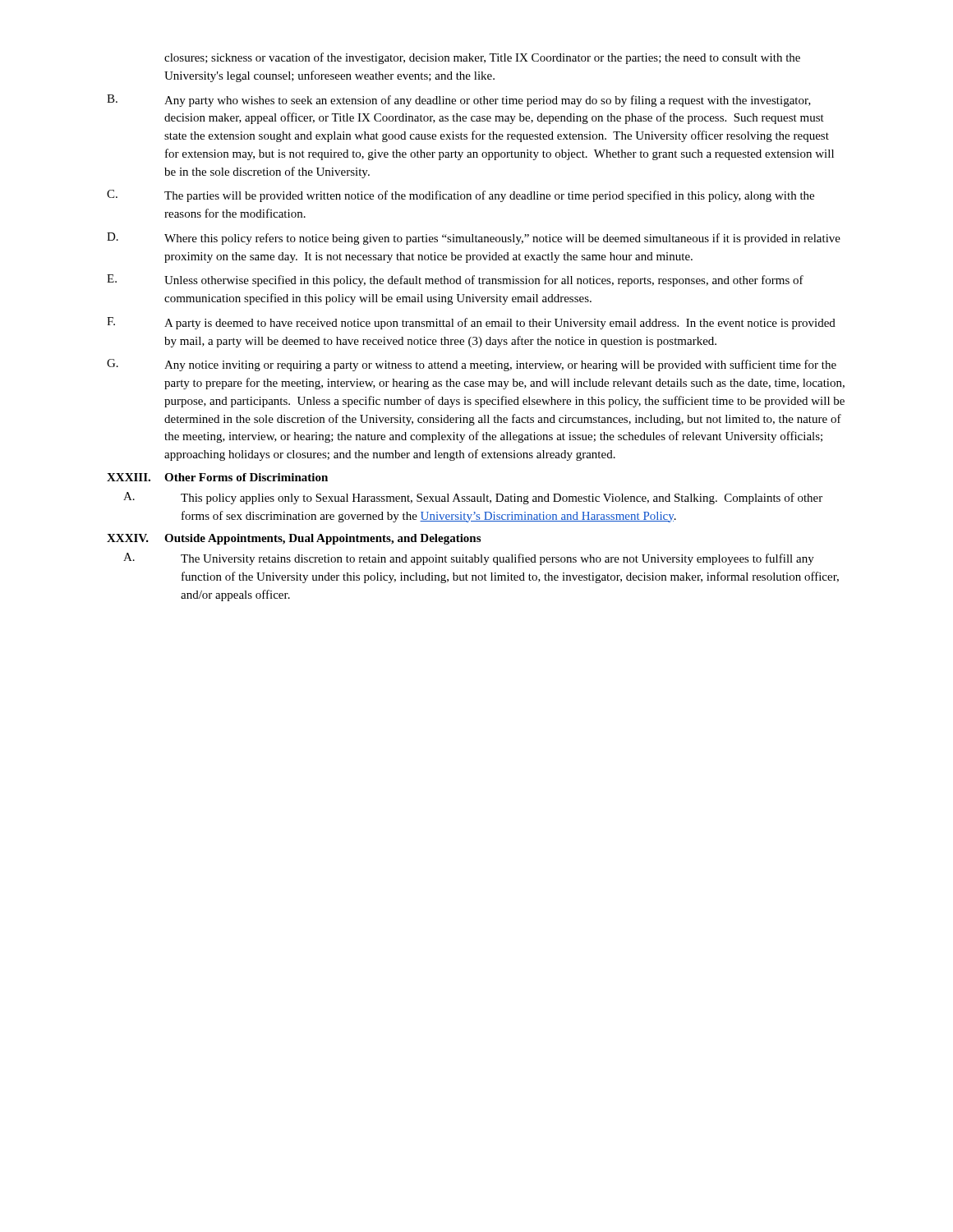Click the passage that begins "C. The parties"
The height and width of the screenshot is (1232, 953).
(476, 205)
